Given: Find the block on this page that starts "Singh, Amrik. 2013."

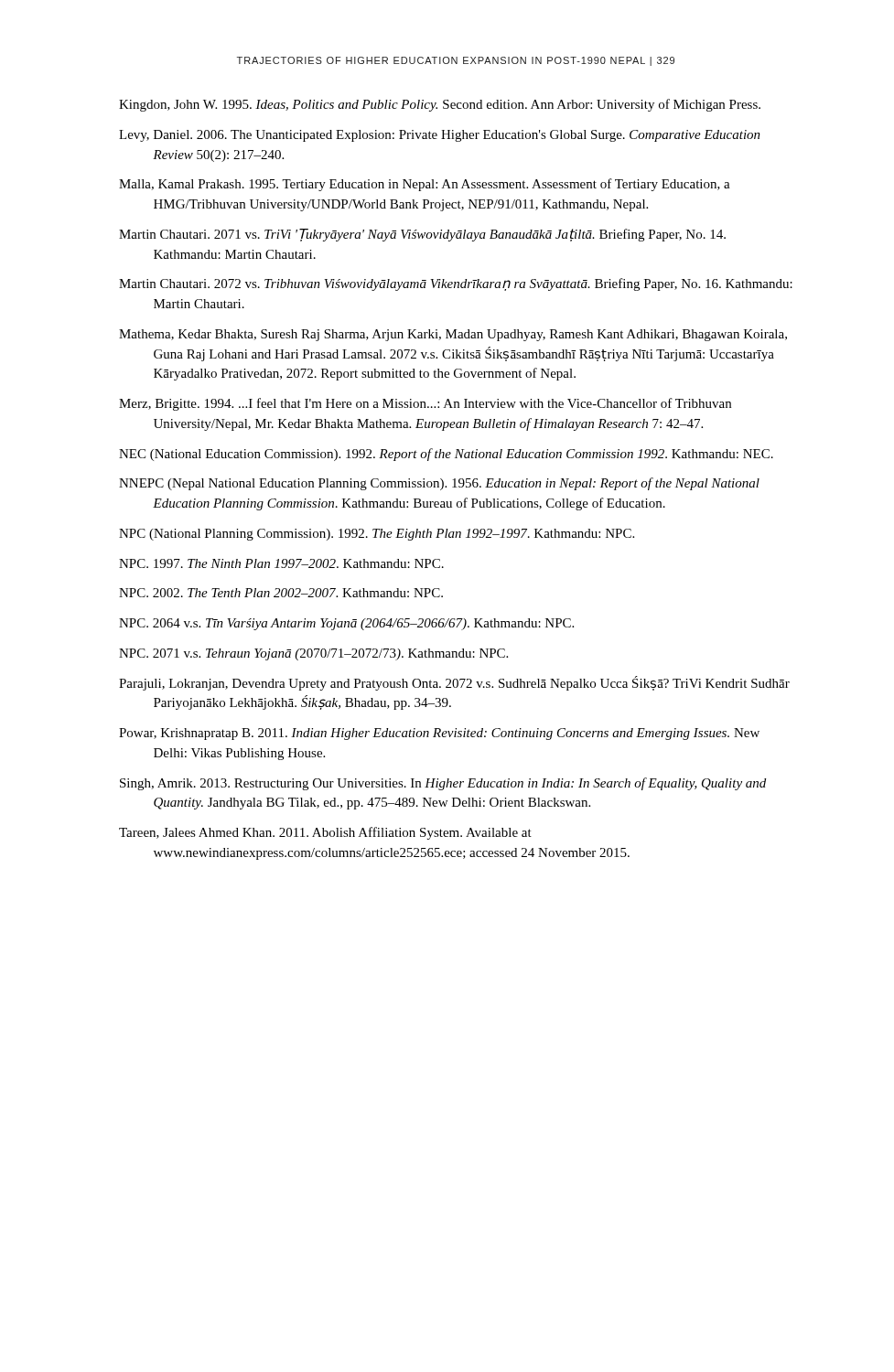Looking at the screenshot, I should pyautogui.click(x=443, y=792).
